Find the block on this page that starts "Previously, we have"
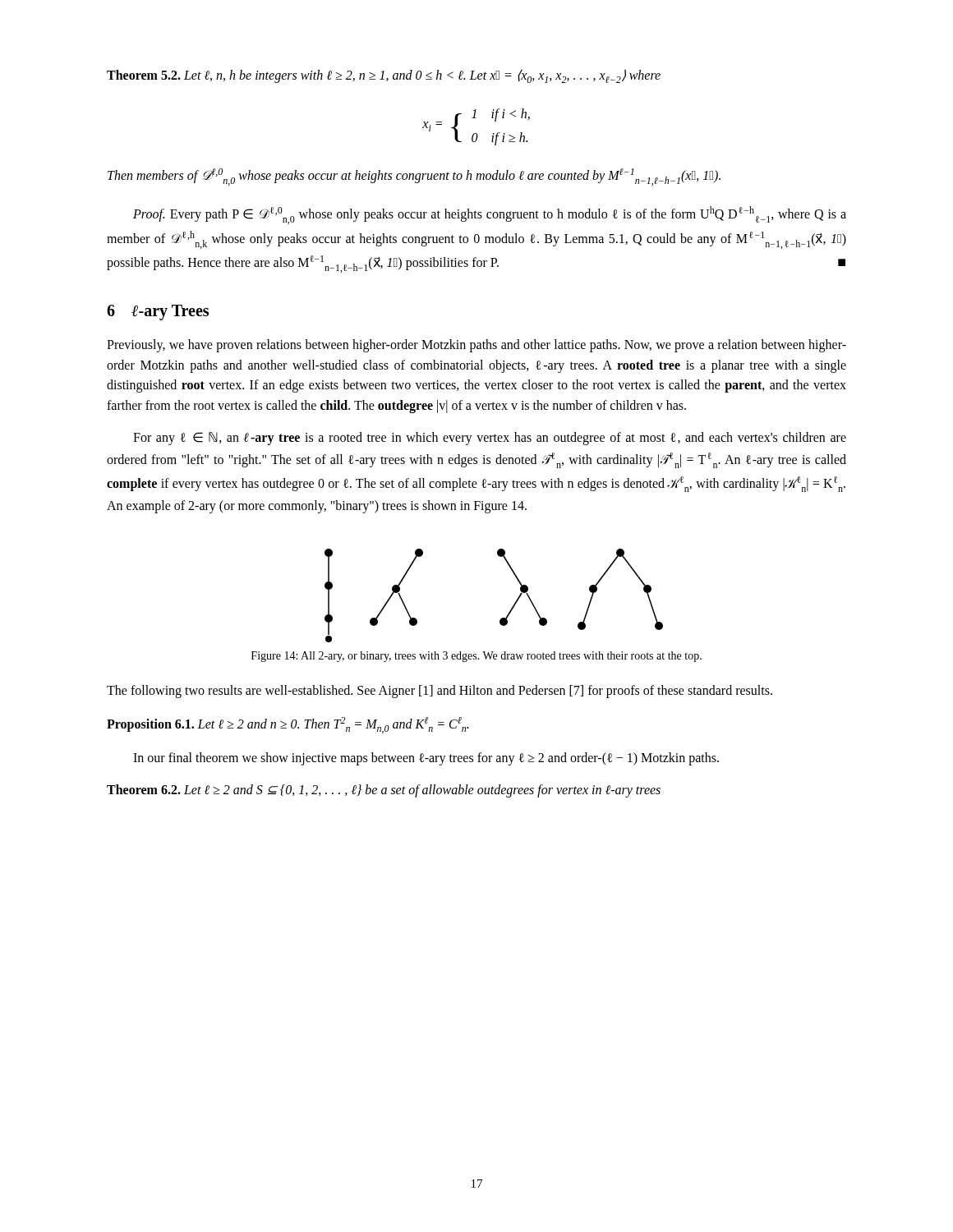 pos(476,376)
